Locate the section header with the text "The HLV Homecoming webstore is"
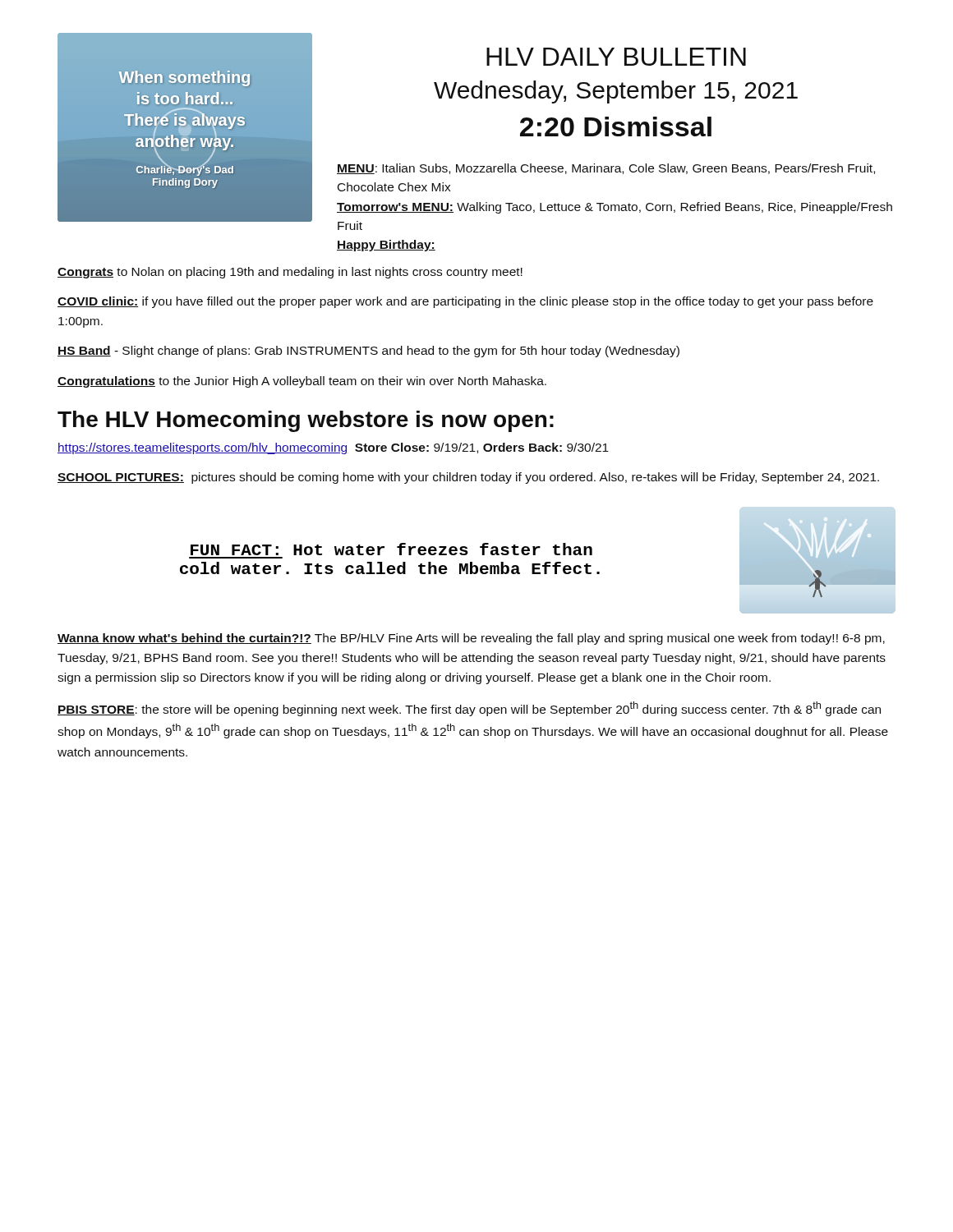953x1232 pixels. pos(306,419)
